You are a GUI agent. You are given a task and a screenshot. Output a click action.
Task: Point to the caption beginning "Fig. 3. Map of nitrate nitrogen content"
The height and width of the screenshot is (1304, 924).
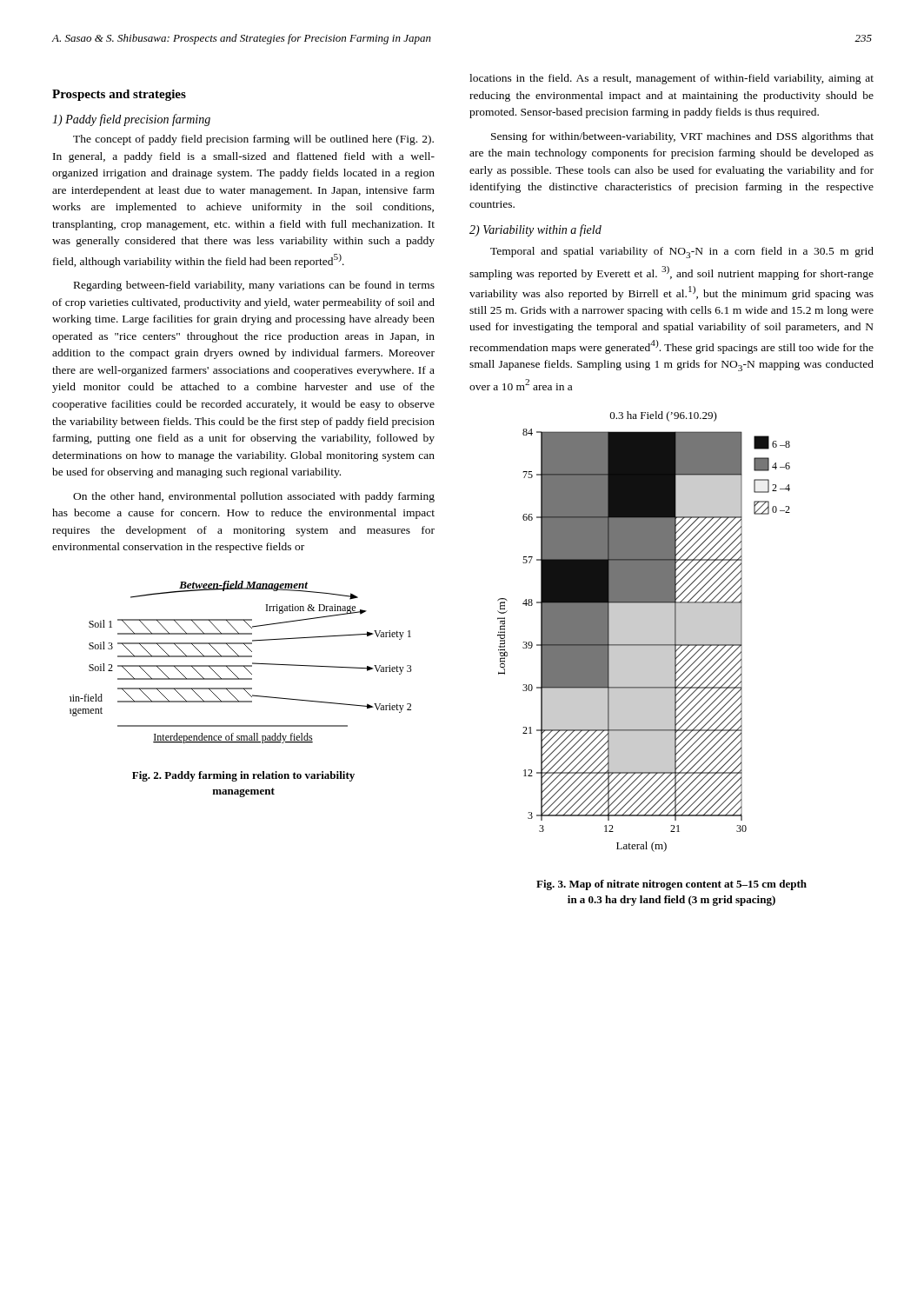coord(671,892)
